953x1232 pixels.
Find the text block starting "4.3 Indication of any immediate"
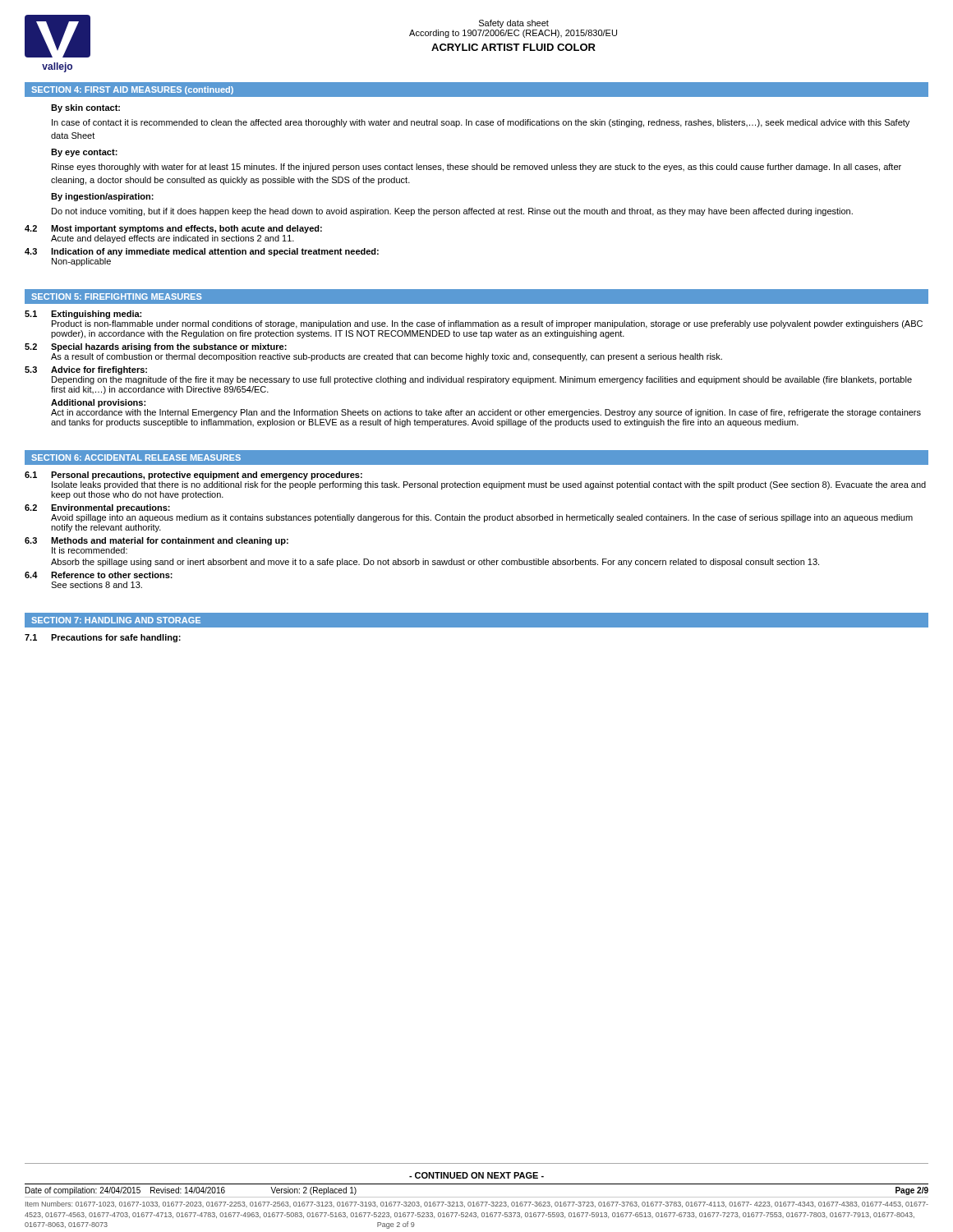[202, 252]
